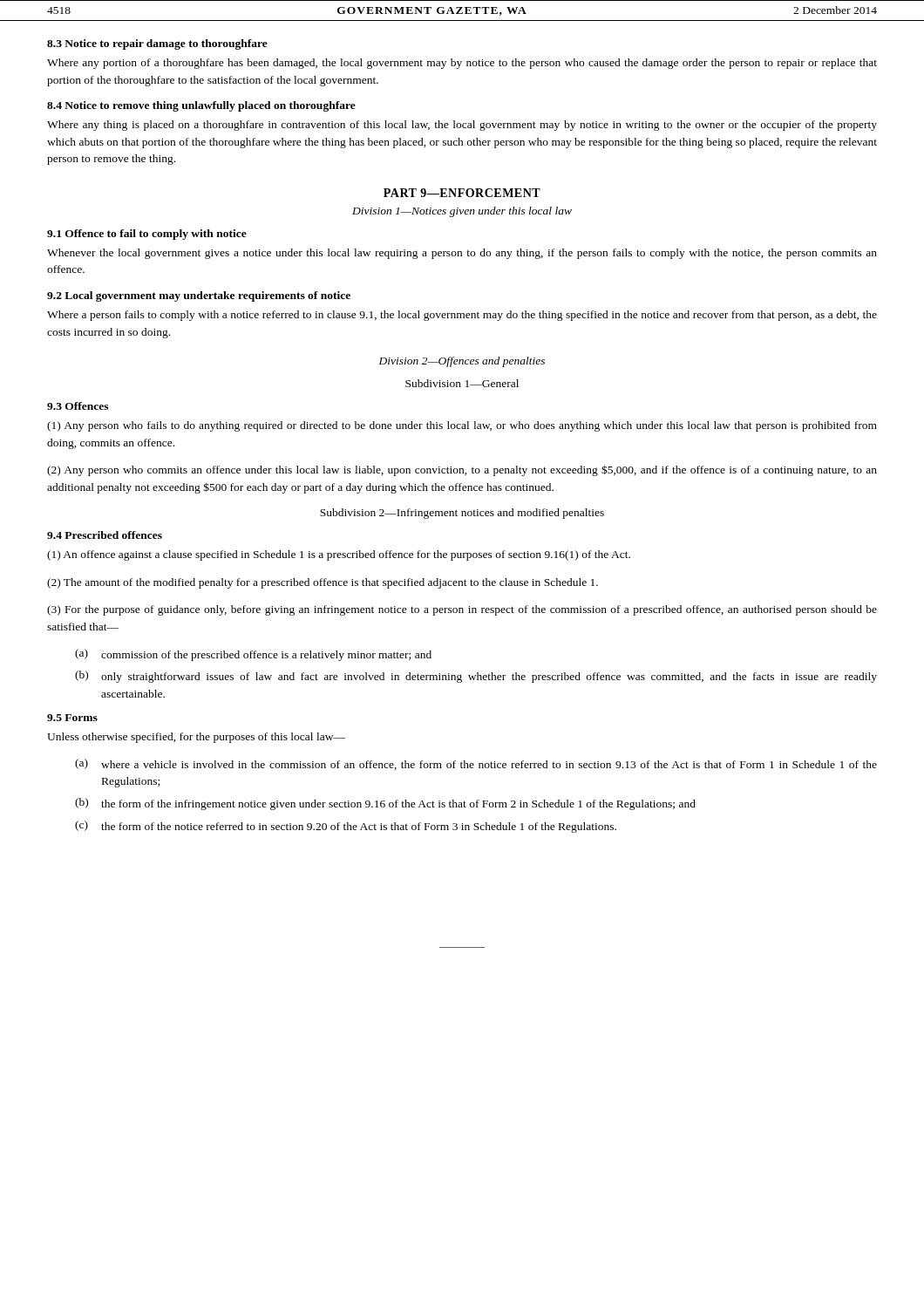Click on the block starting "(1) An offence"
This screenshot has height=1308, width=924.
(x=339, y=554)
